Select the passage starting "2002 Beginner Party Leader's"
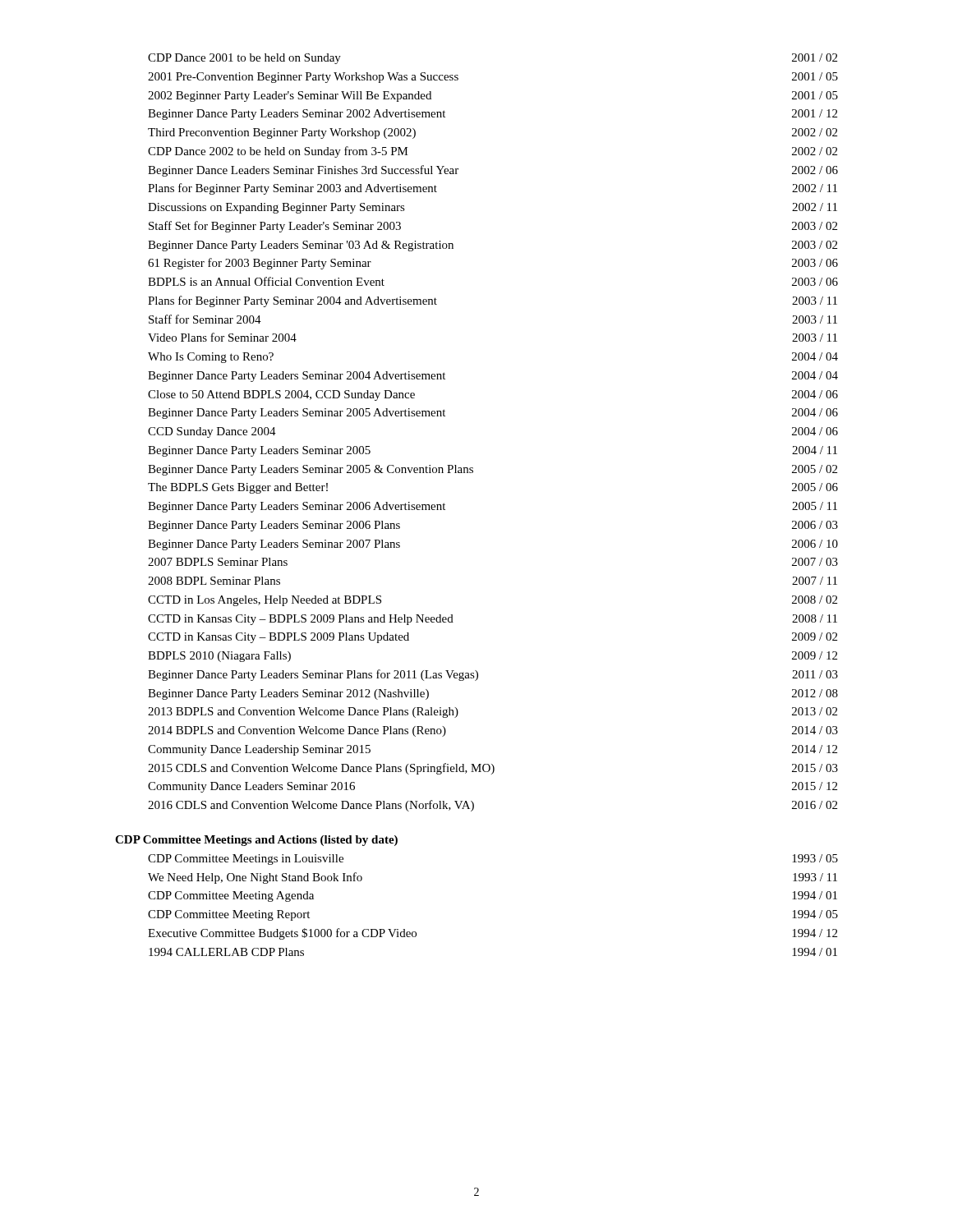953x1232 pixels. (x=292, y=97)
